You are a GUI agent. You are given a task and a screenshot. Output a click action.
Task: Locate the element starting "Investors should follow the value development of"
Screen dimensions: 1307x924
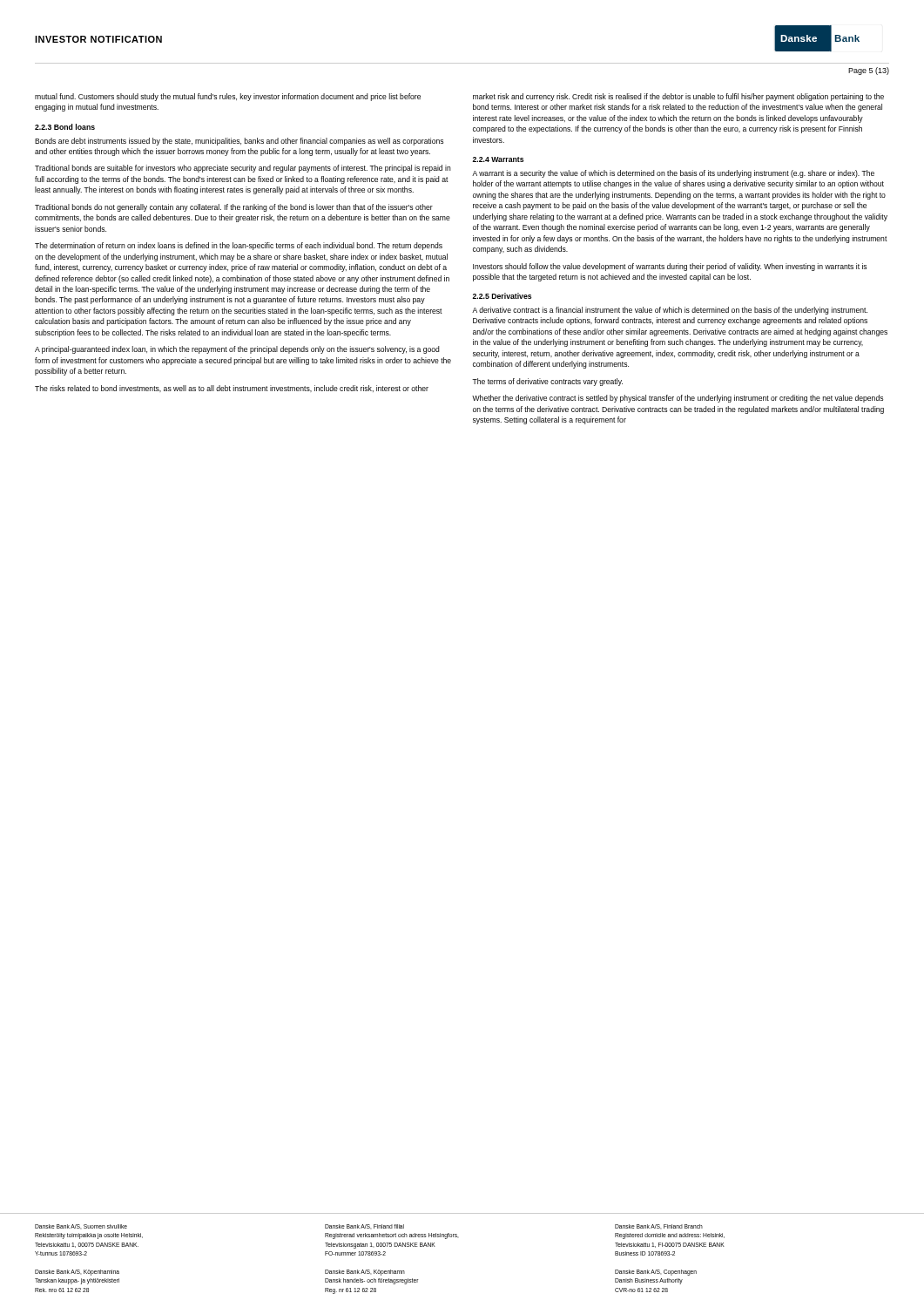pyautogui.click(x=670, y=272)
